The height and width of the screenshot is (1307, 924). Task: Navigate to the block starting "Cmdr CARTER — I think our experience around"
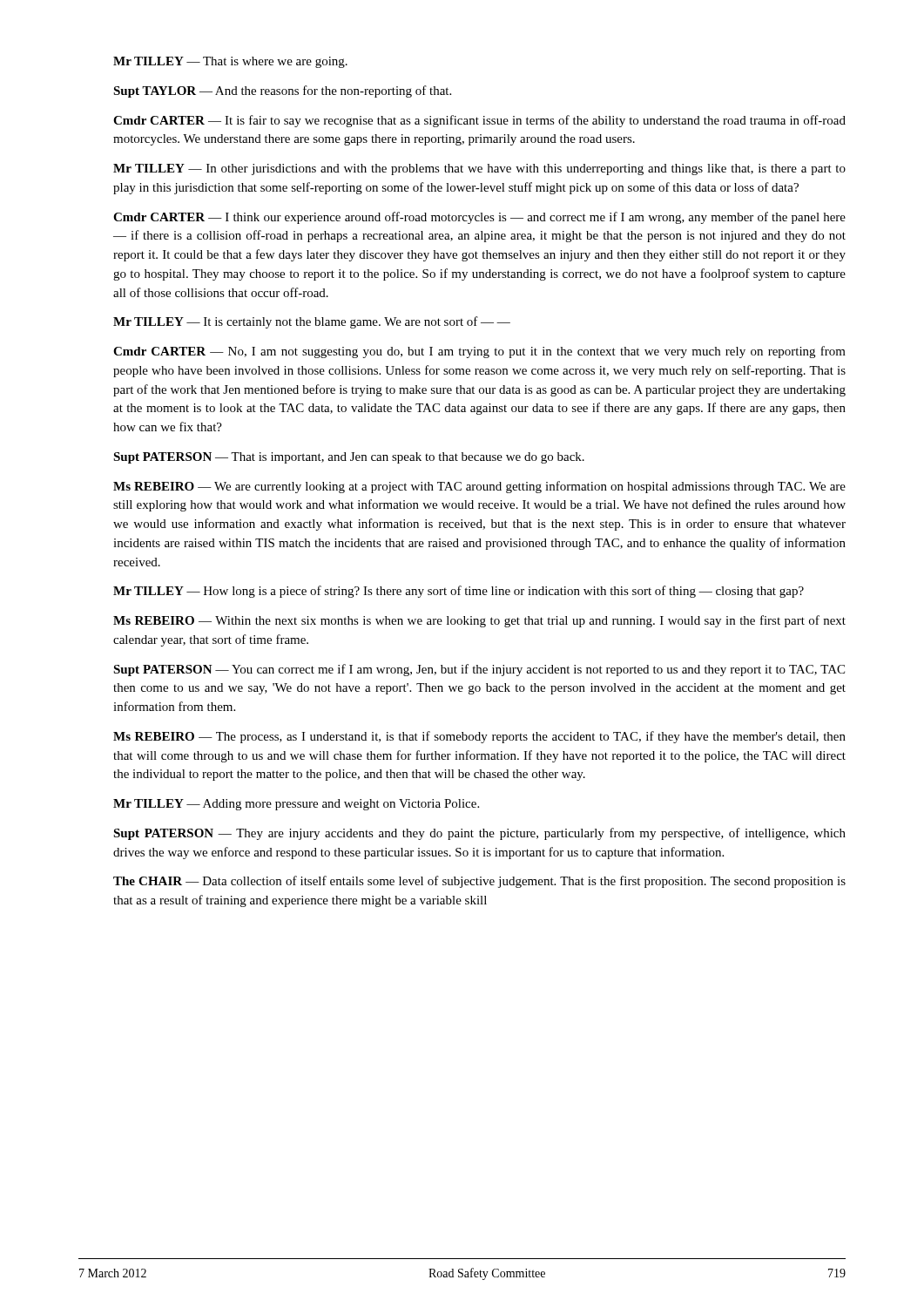(479, 254)
